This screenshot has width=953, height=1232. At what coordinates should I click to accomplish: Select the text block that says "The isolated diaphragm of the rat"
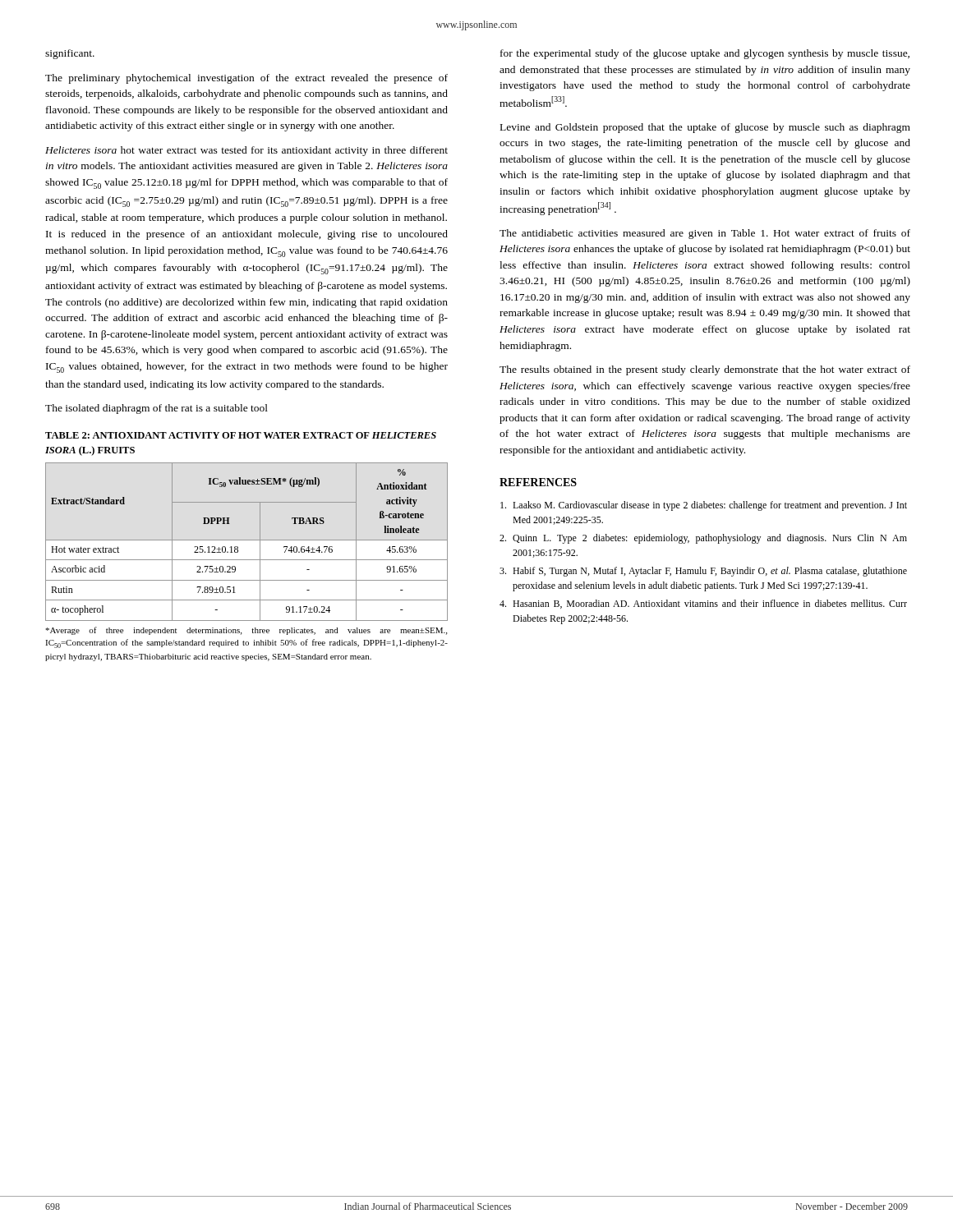[x=246, y=408]
